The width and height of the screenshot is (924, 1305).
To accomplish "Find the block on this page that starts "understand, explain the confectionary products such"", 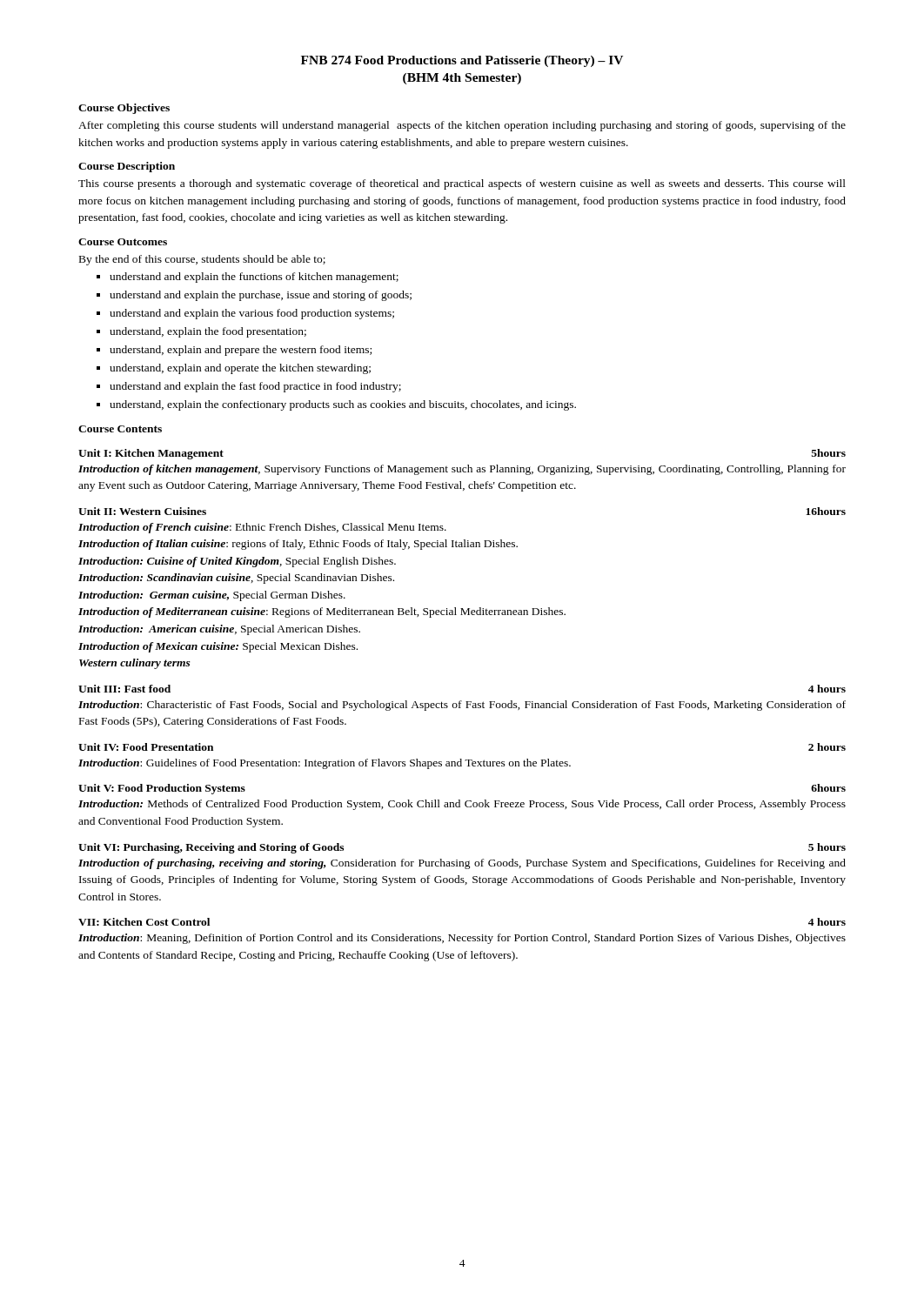I will point(462,405).
